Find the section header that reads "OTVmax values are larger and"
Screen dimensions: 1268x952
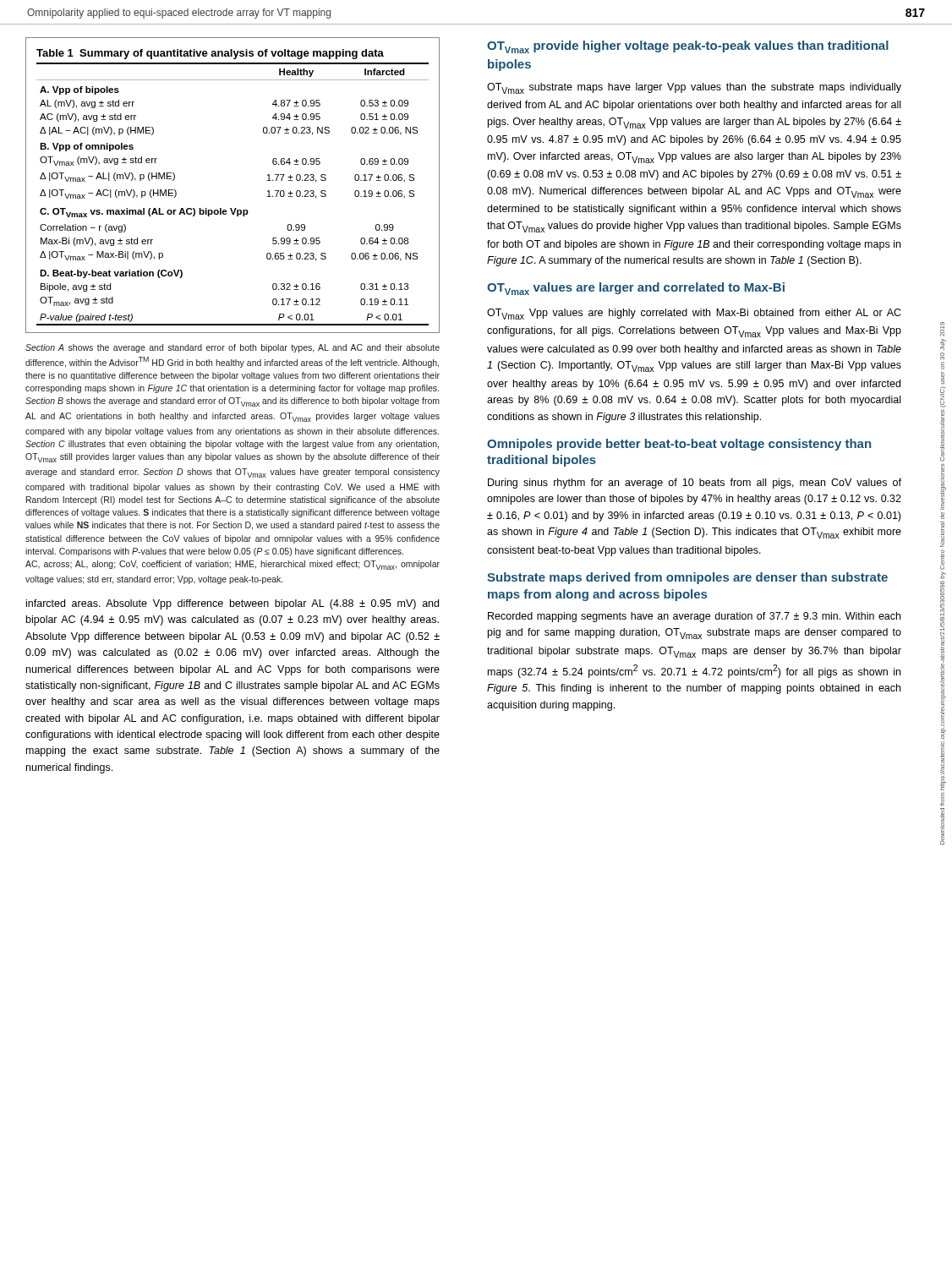(636, 288)
